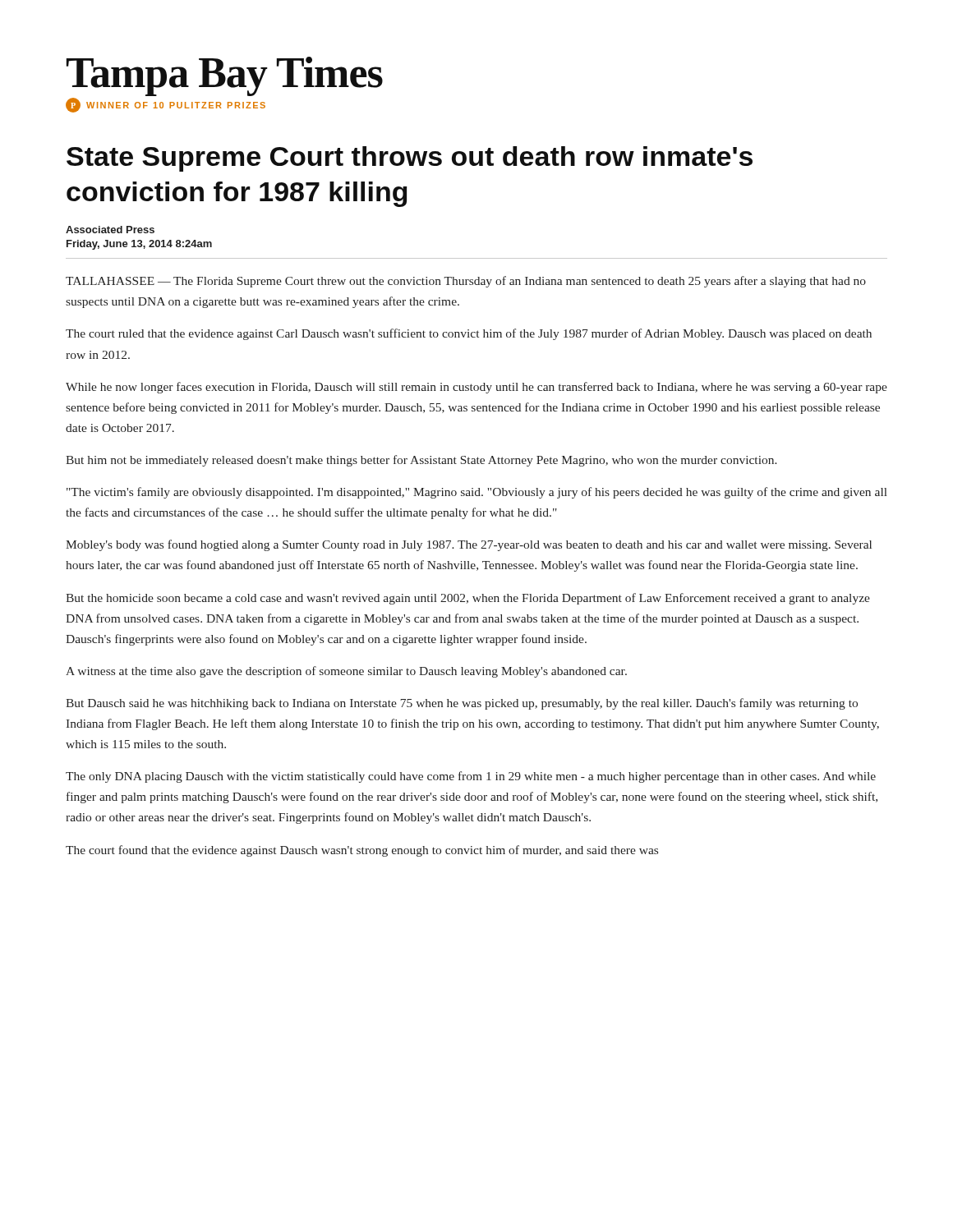Image resolution: width=953 pixels, height=1232 pixels.
Task: Find the text starting "But him not be immediately released"
Action: (x=422, y=459)
